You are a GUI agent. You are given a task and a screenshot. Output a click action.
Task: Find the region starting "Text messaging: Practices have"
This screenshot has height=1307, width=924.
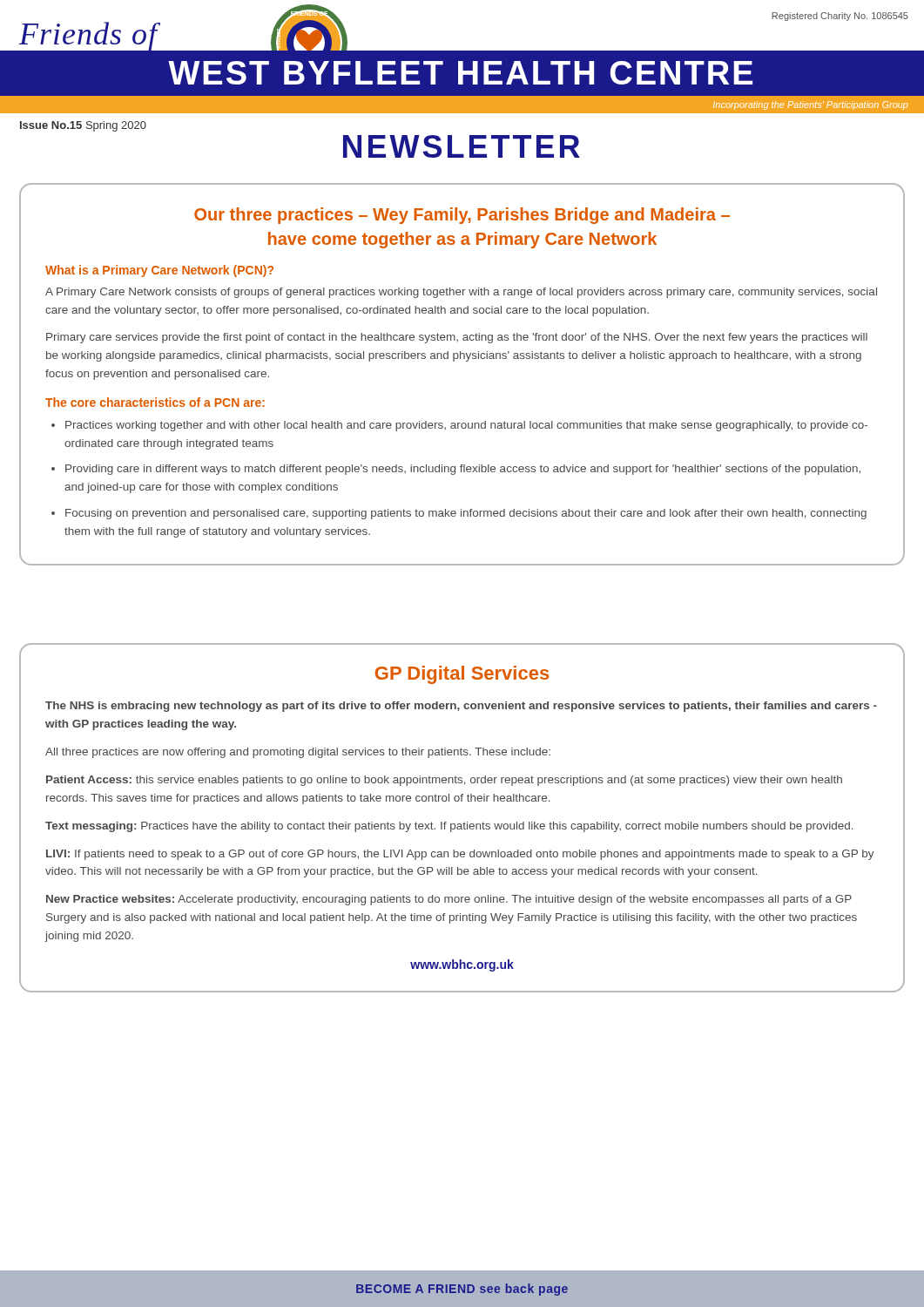[x=450, y=825]
